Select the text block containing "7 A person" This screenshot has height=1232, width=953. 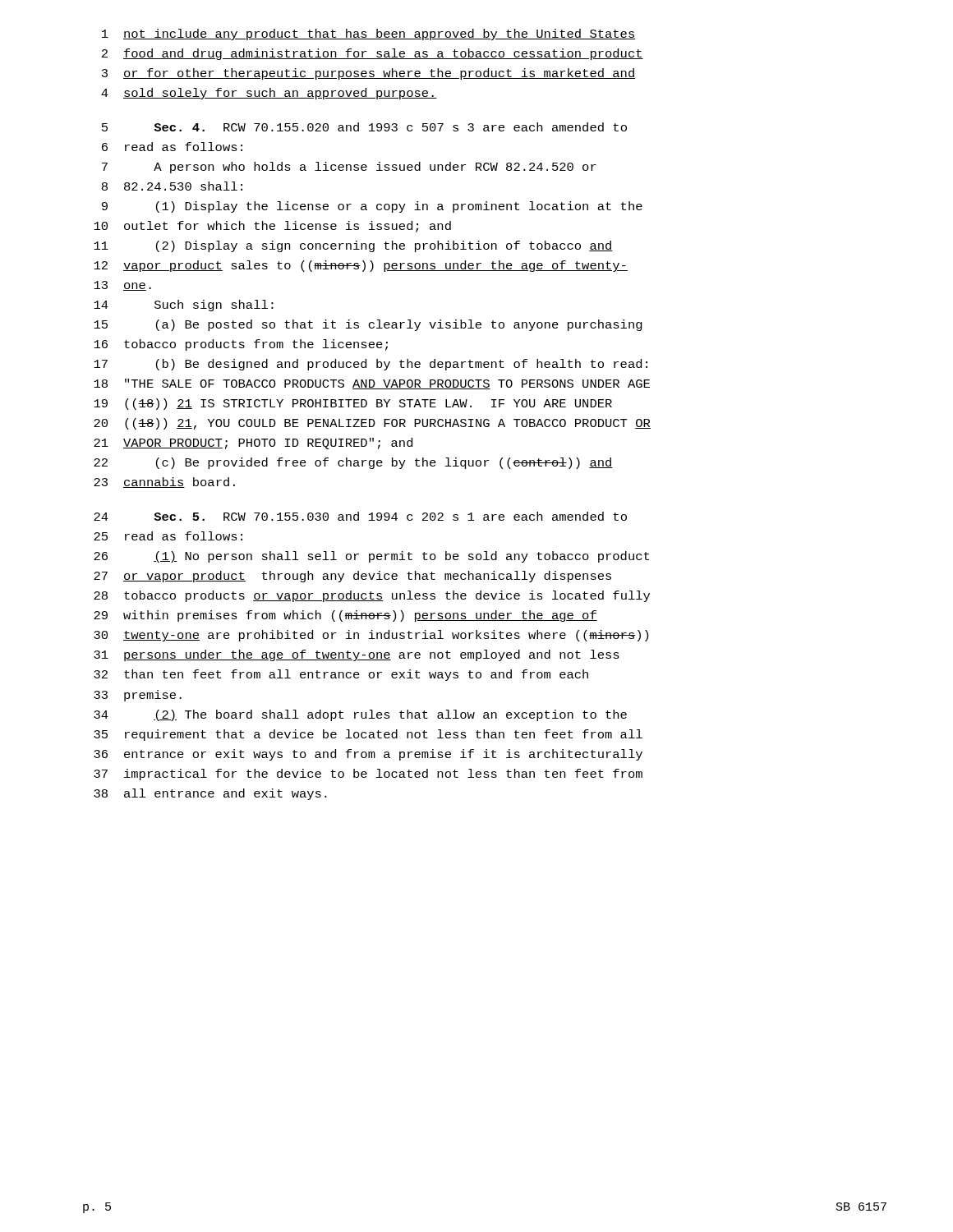485,168
